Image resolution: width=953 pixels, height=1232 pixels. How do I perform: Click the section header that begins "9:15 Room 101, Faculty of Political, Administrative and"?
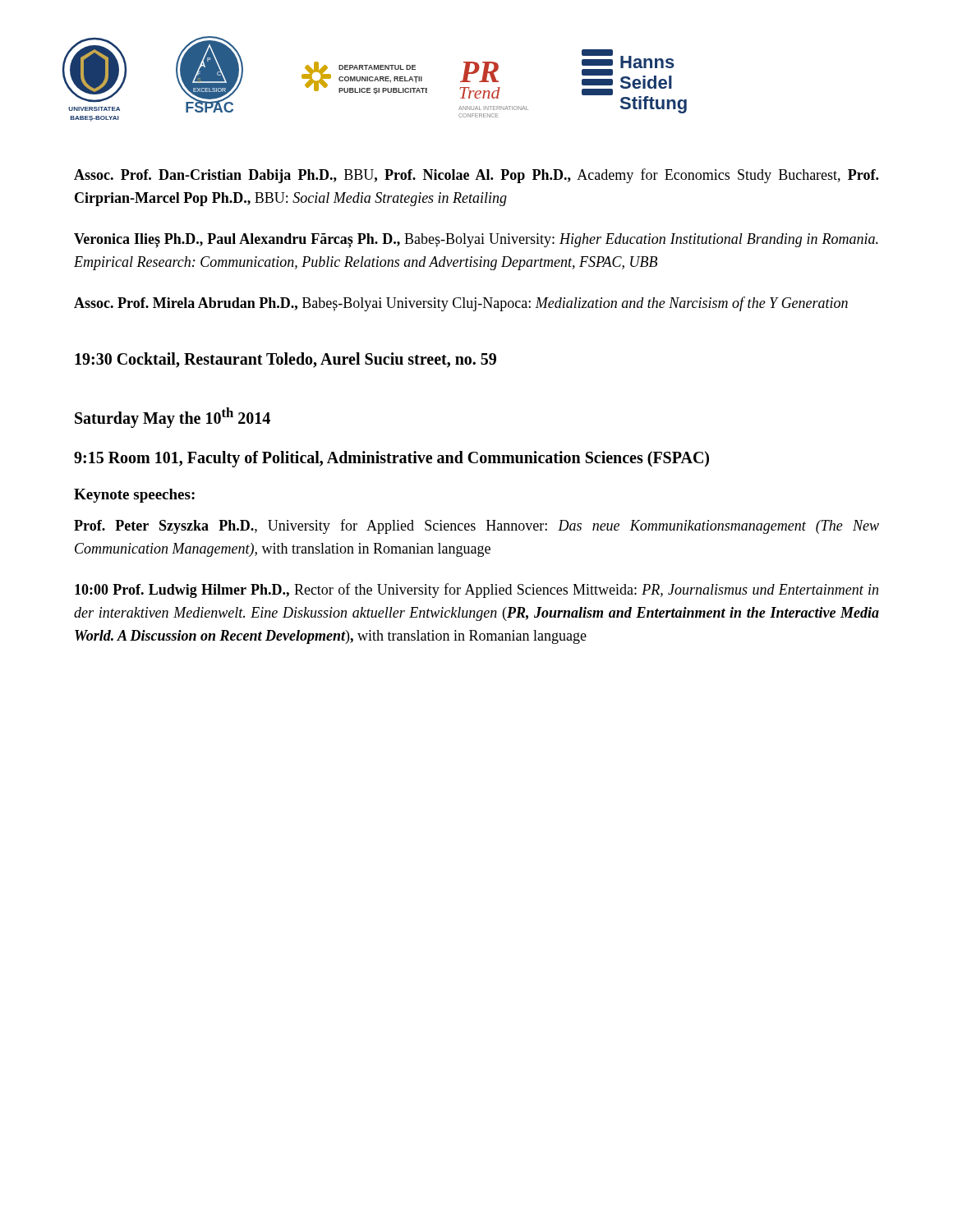[392, 458]
